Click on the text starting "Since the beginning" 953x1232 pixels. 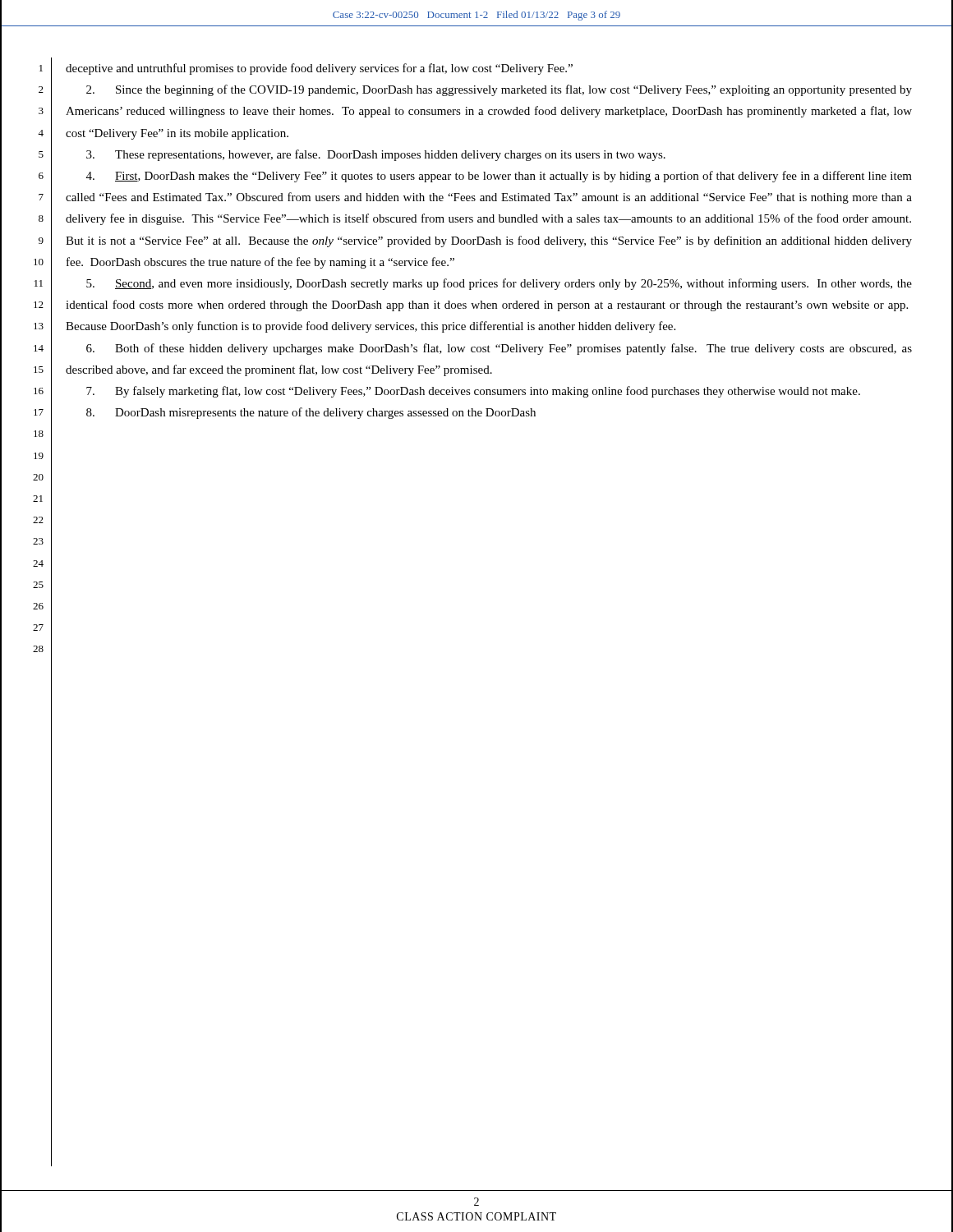point(489,109)
